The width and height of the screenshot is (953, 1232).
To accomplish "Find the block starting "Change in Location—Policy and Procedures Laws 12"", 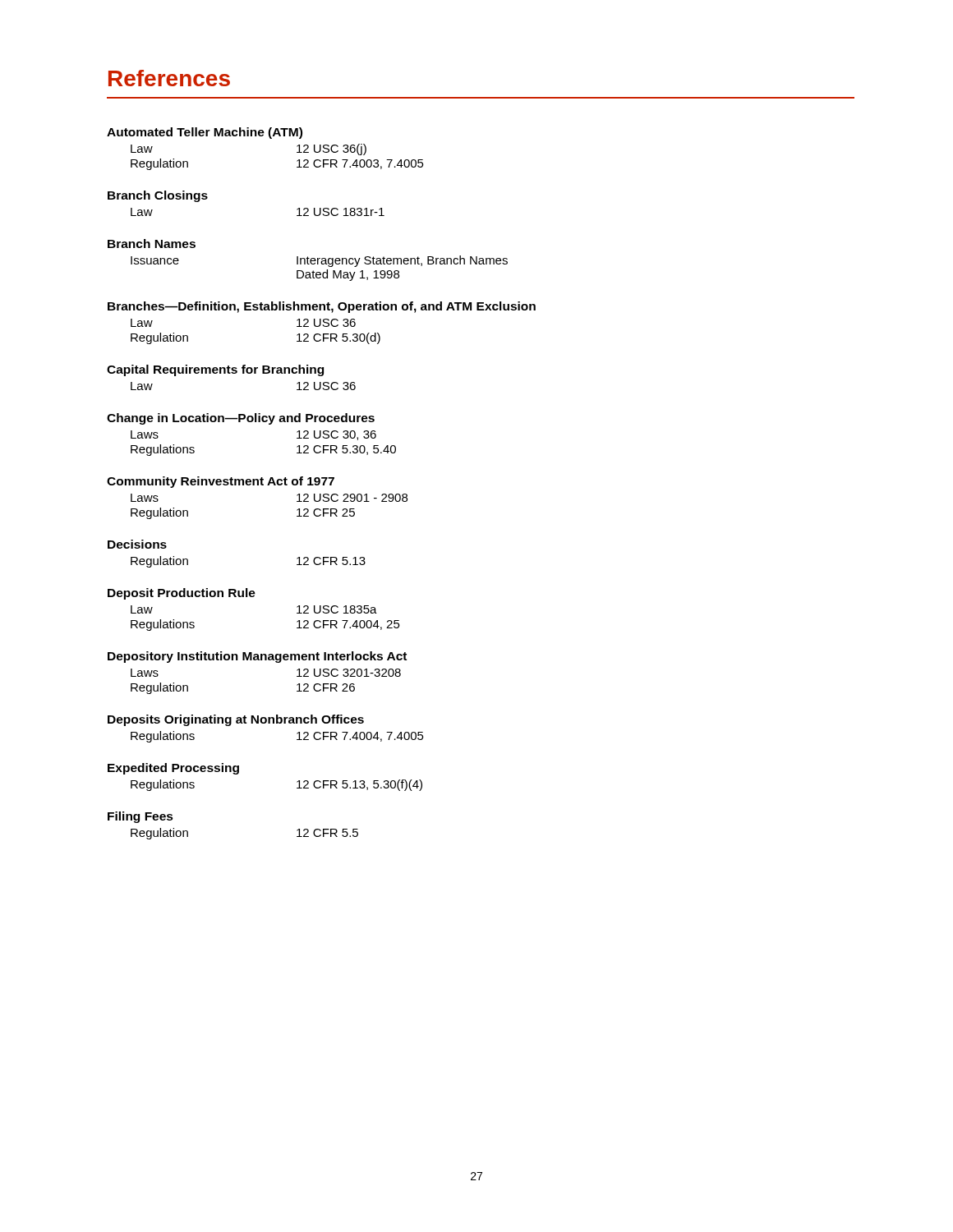I will pyautogui.click(x=241, y=419).
